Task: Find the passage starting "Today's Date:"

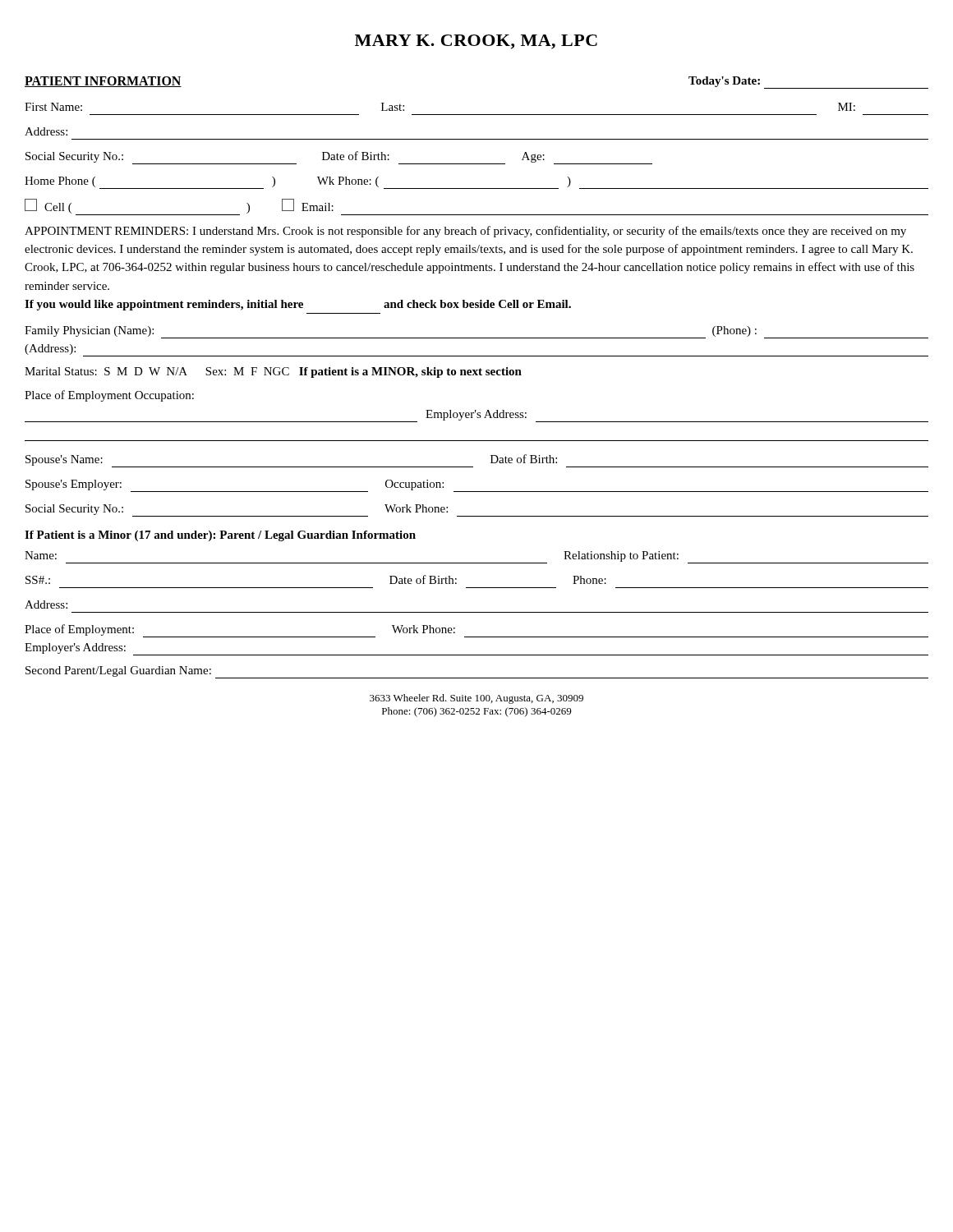Action: pos(808,81)
